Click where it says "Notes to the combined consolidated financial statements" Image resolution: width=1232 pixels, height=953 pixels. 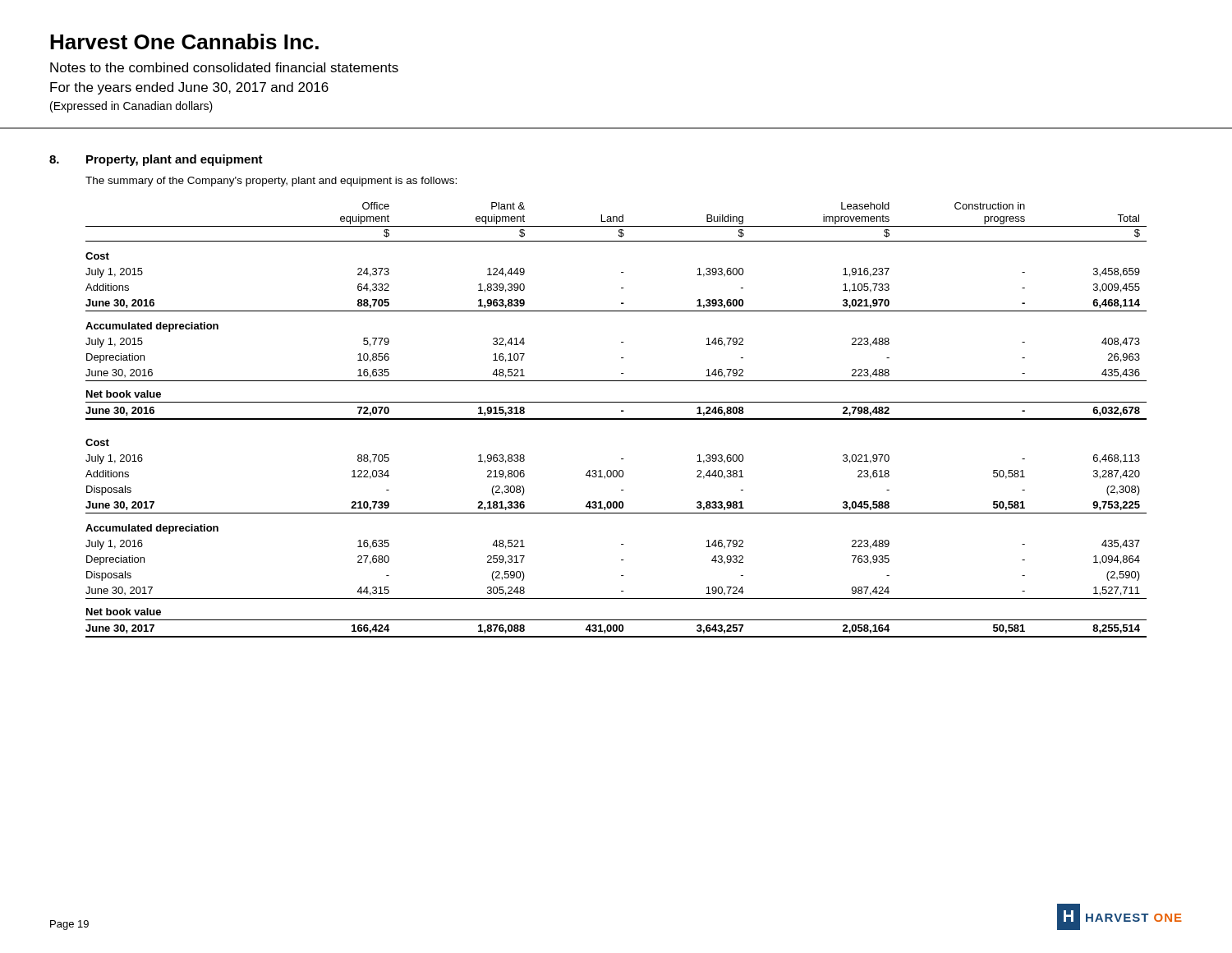click(x=224, y=67)
